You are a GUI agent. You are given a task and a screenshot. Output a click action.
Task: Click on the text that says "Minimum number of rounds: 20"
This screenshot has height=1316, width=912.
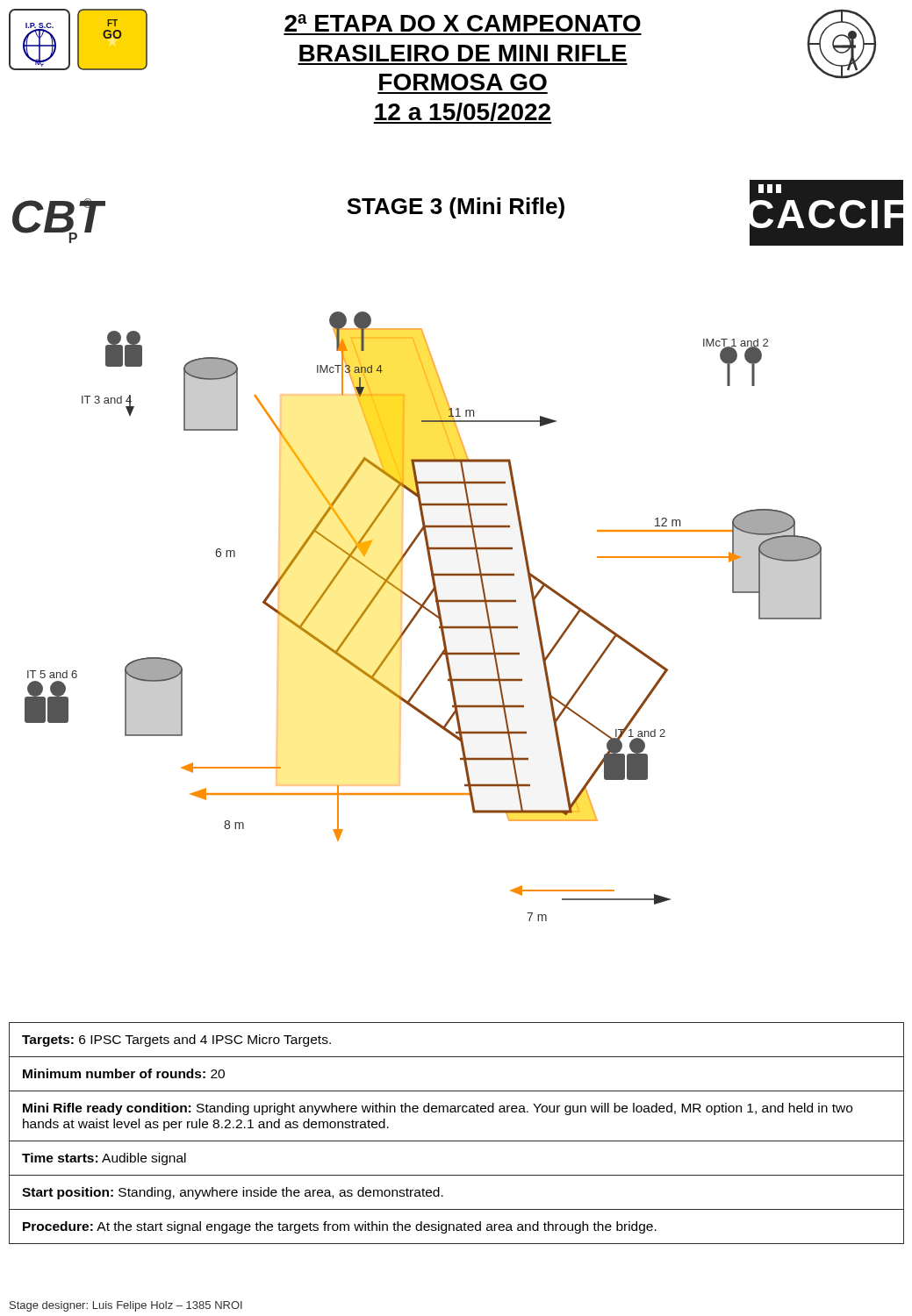124,1073
